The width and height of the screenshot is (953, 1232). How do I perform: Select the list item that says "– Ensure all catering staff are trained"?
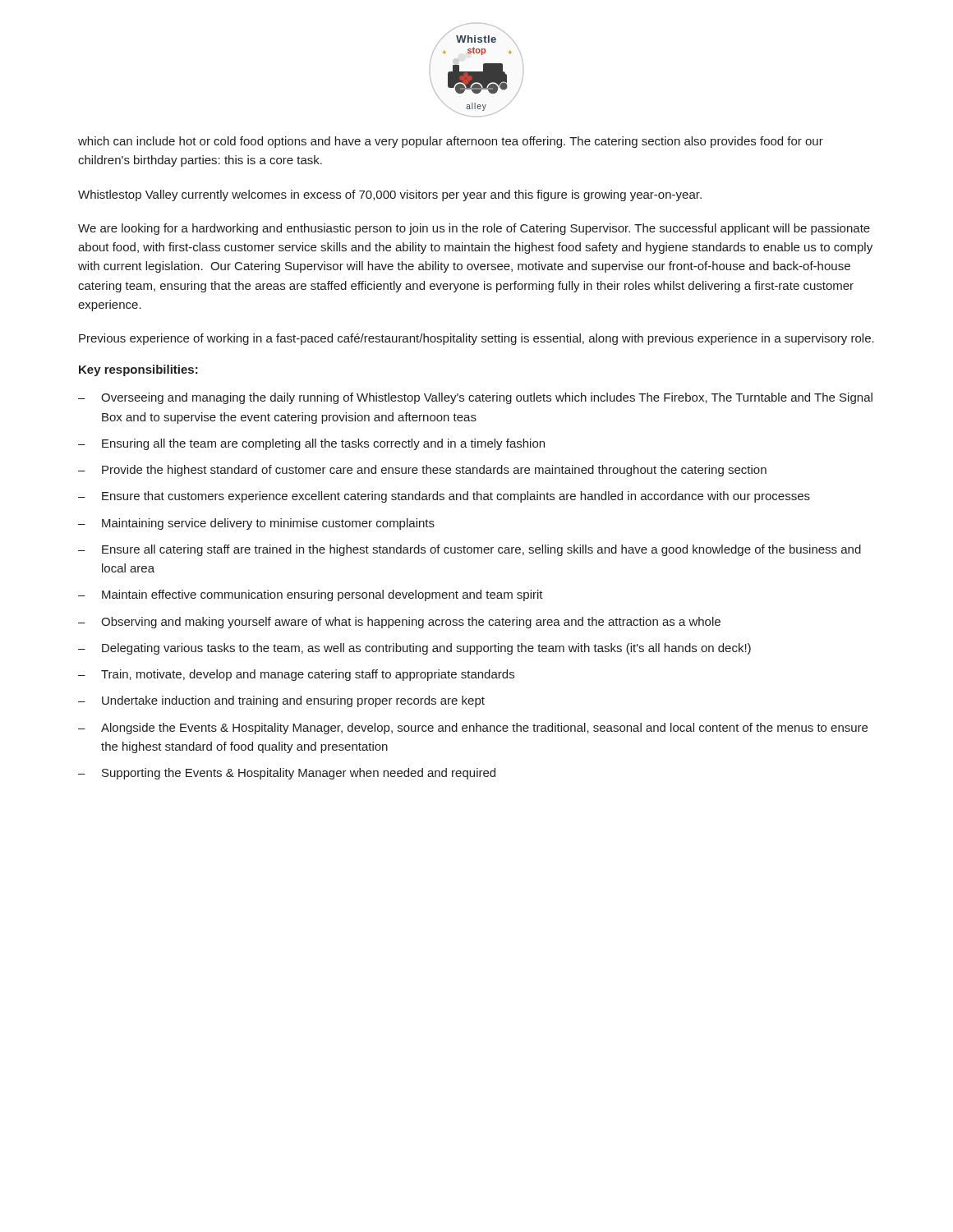[x=476, y=558]
